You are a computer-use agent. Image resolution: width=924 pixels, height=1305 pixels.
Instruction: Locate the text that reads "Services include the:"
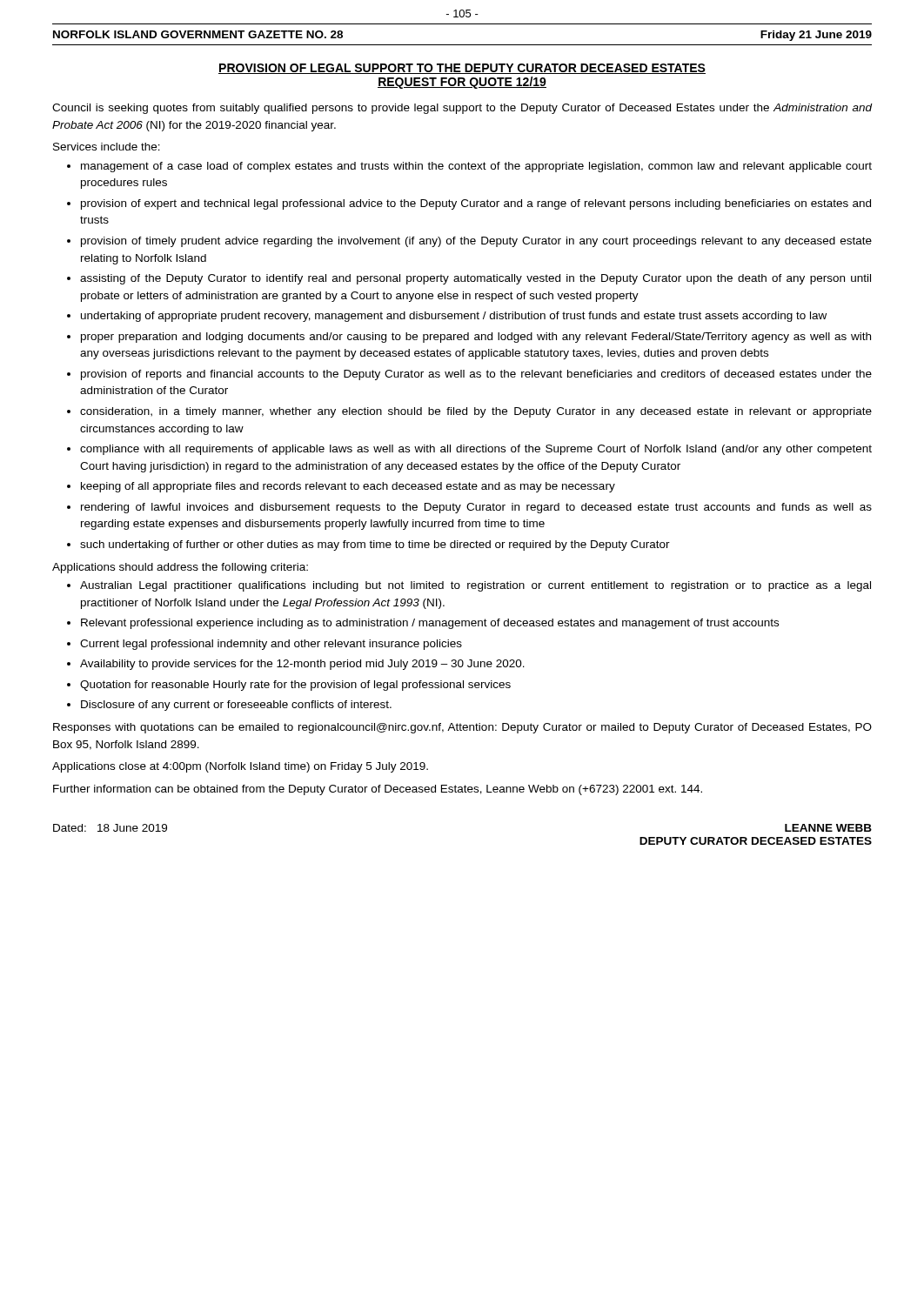[106, 147]
